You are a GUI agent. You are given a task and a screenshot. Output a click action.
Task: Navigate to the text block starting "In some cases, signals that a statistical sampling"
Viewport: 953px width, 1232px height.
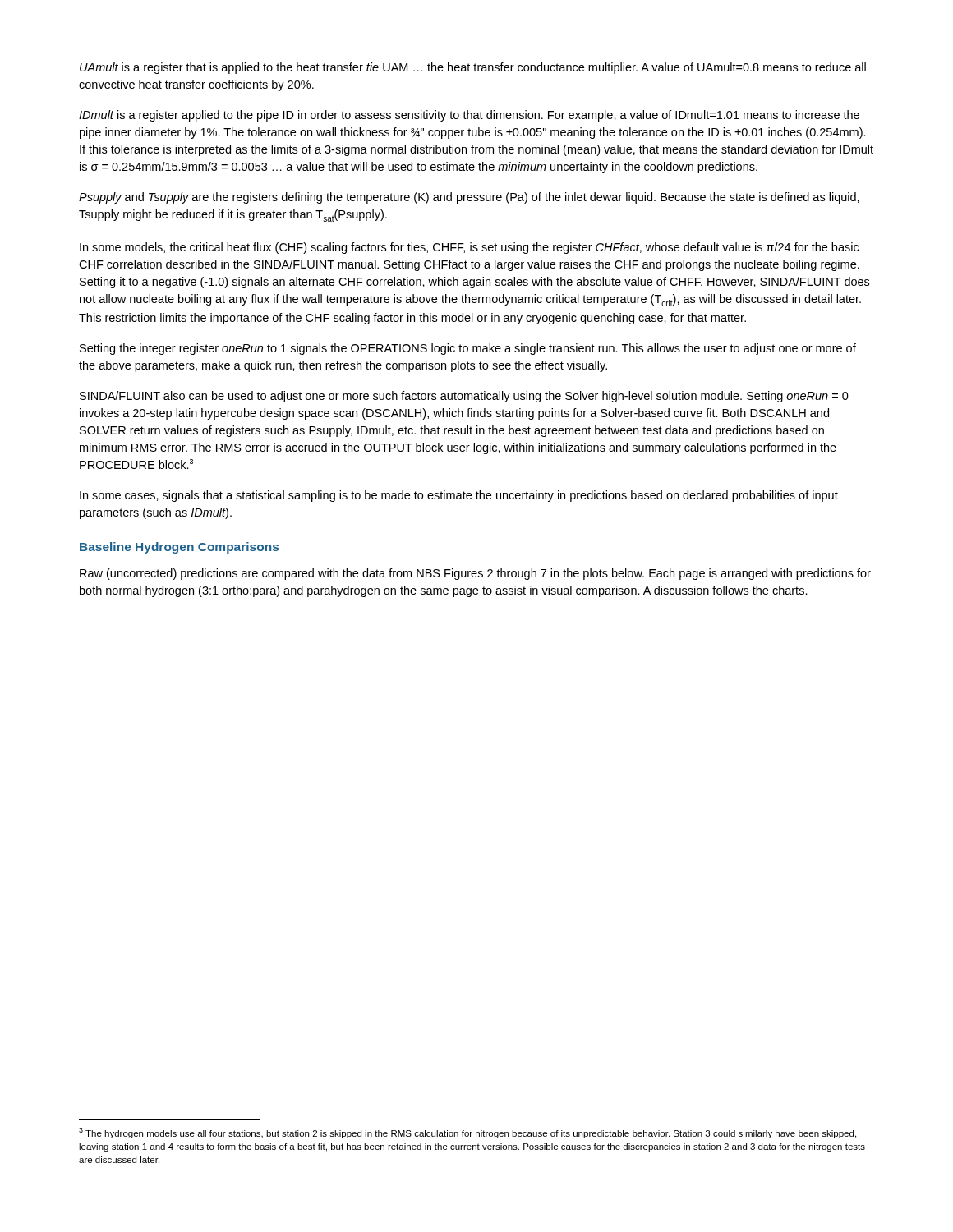pos(458,504)
